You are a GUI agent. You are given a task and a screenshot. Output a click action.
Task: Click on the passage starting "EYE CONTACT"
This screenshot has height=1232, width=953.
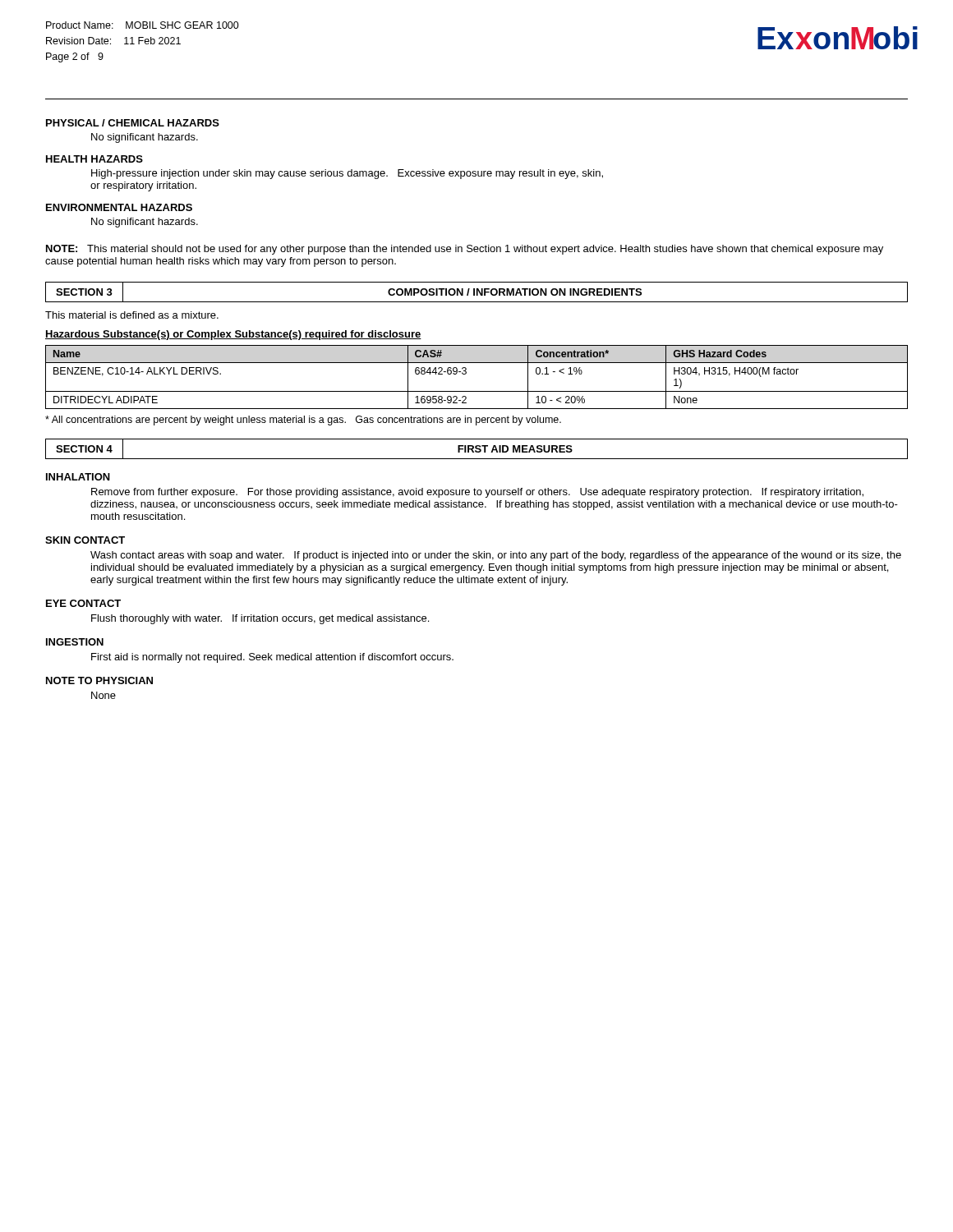83,603
